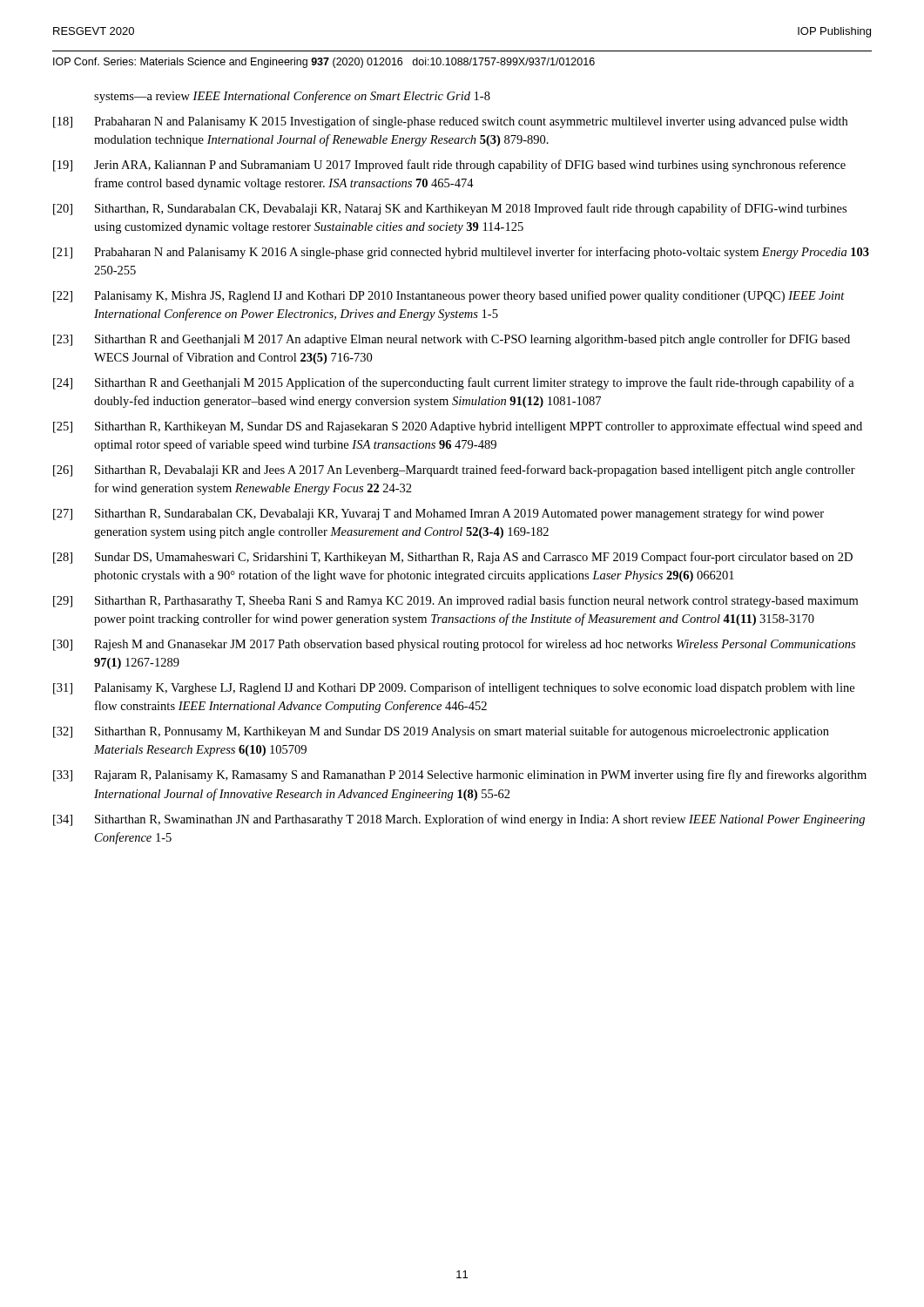The image size is (924, 1307).
Task: Find the list item containing "[20] Sitharthan, R, Sundarabalan"
Action: pos(462,218)
